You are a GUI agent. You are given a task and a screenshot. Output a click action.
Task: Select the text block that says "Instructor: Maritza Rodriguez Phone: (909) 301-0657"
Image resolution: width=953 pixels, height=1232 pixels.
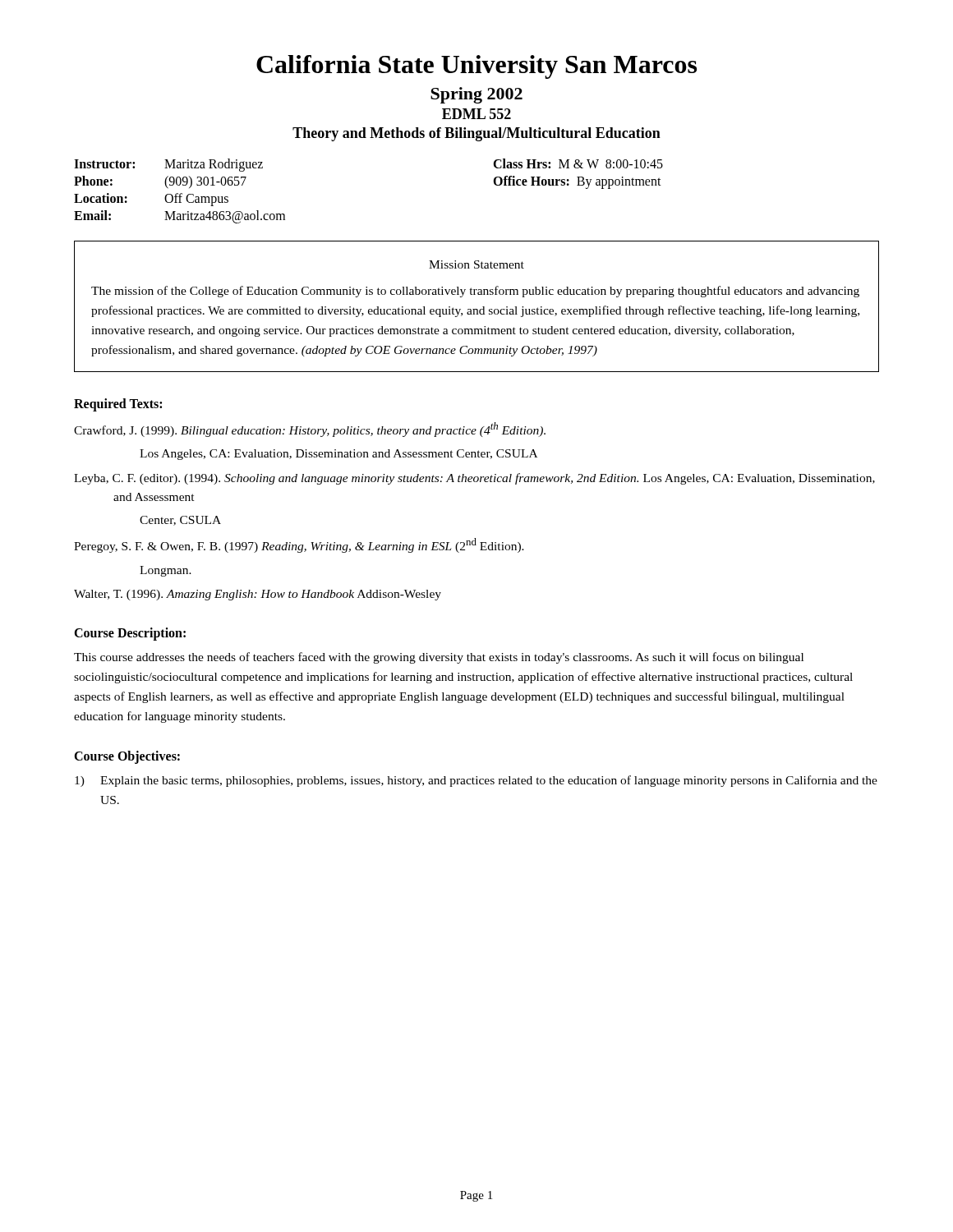tap(94, 165)
